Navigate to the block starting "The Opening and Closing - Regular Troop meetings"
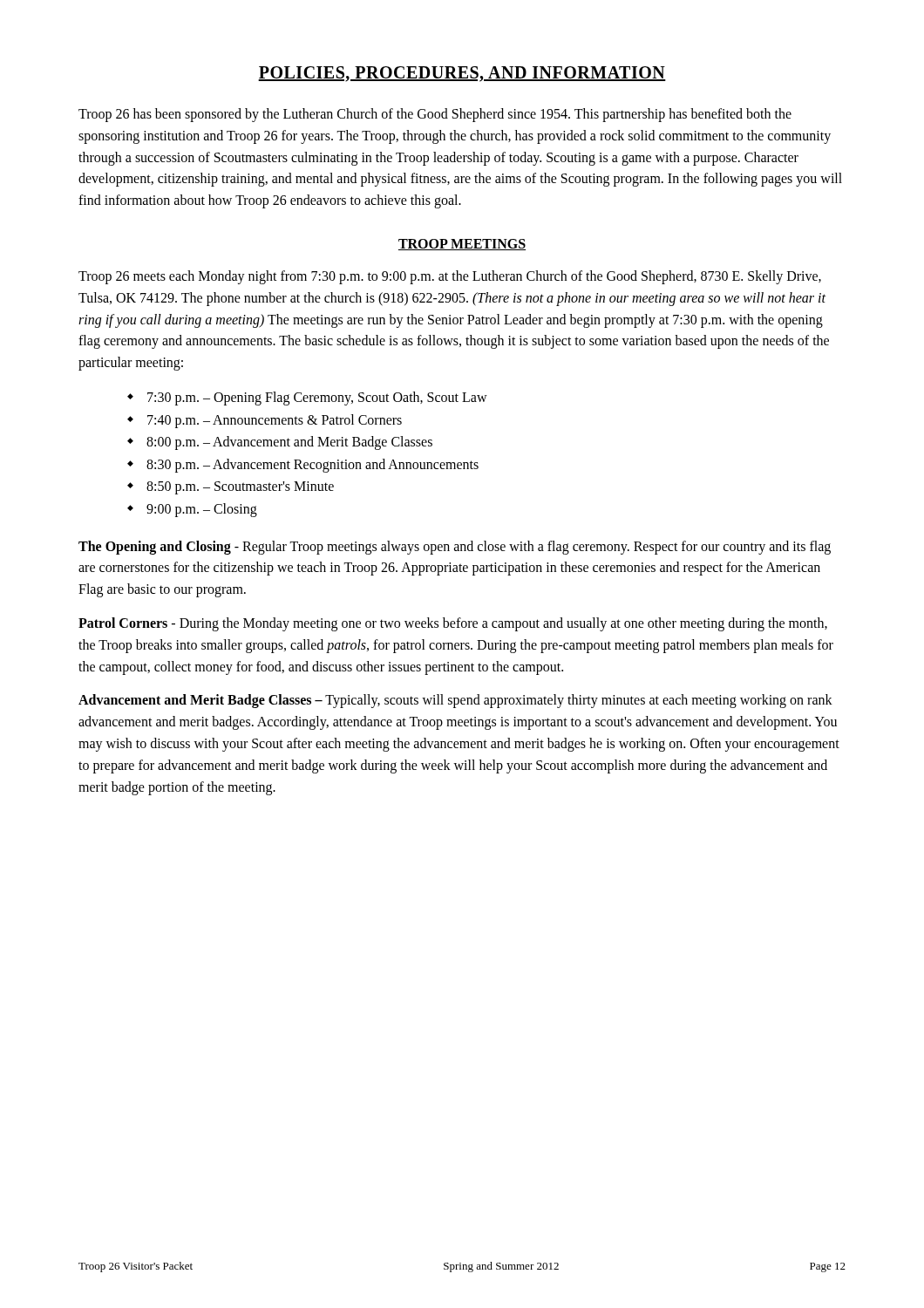 coord(455,568)
